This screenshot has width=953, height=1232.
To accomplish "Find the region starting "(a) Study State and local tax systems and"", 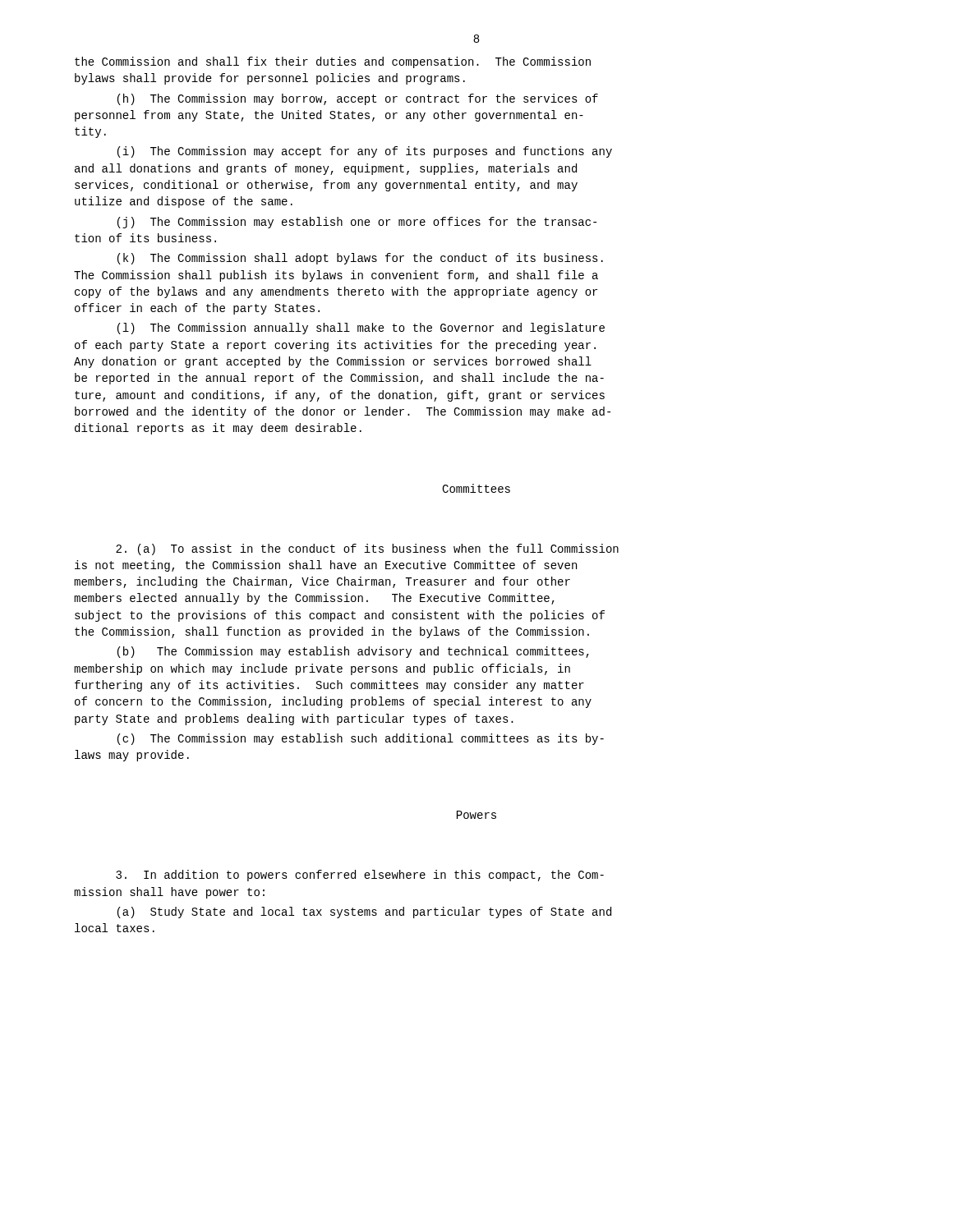I will [x=343, y=921].
